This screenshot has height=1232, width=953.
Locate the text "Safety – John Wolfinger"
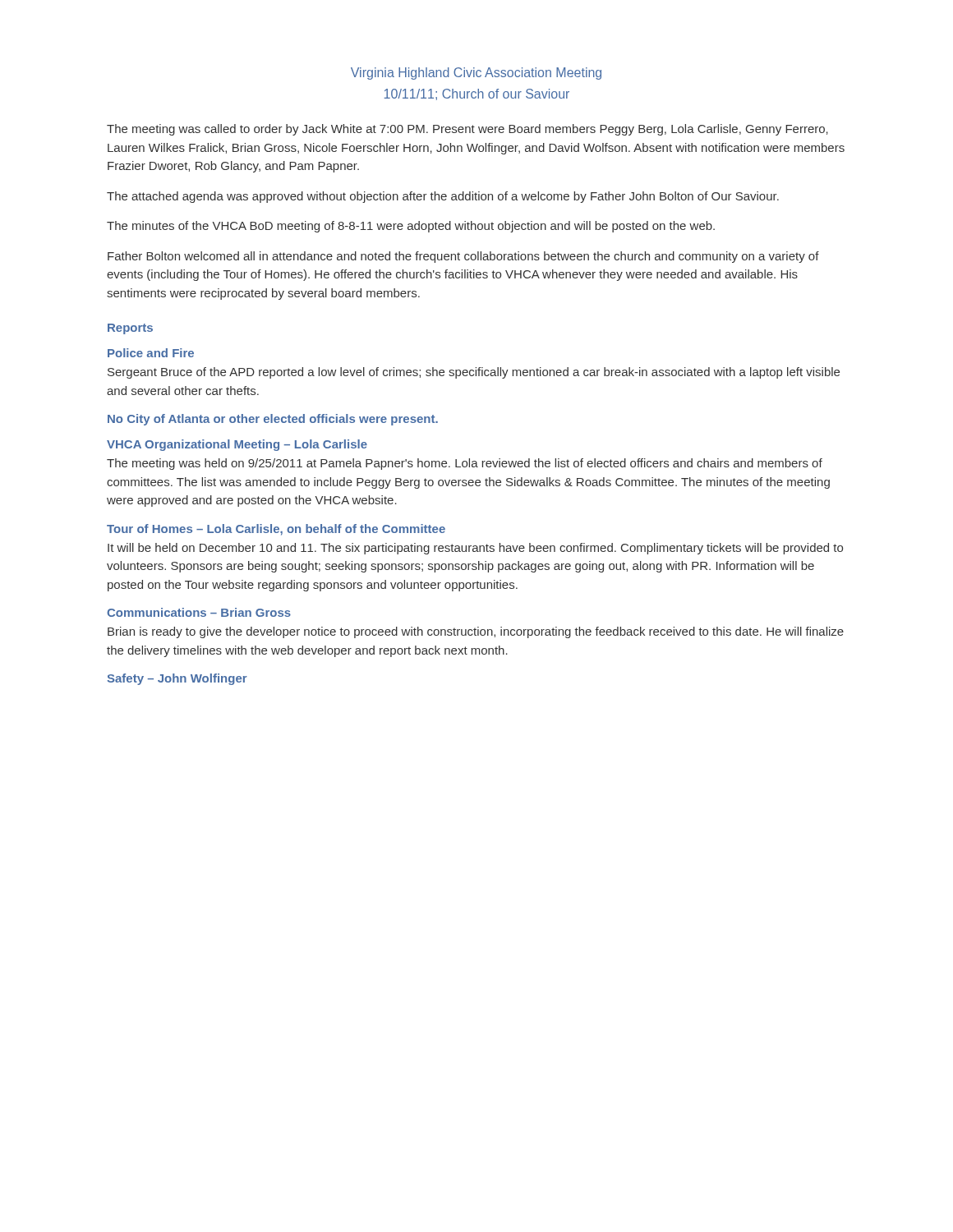click(177, 678)
